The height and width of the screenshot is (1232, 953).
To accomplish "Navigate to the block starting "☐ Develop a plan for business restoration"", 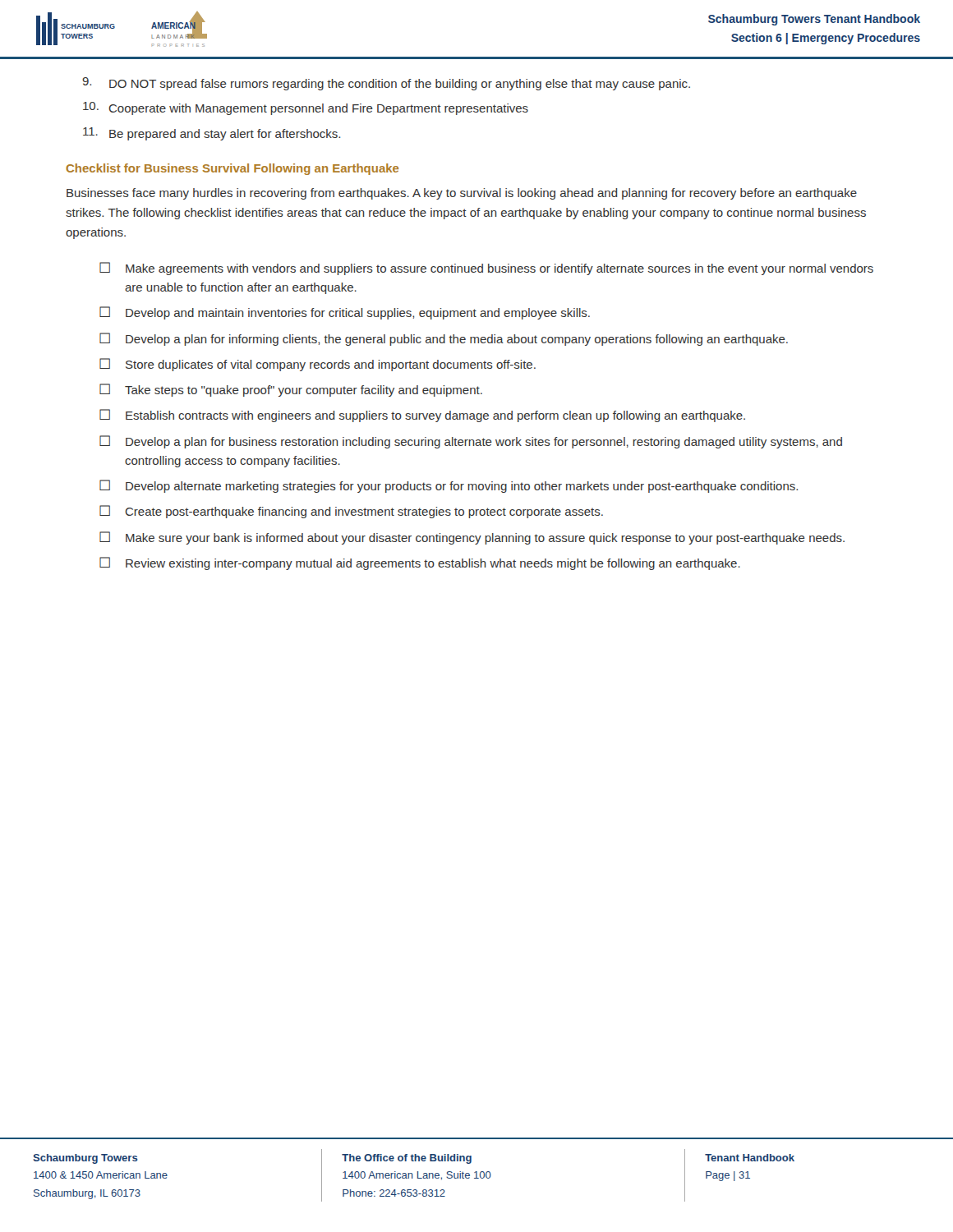I will point(493,451).
